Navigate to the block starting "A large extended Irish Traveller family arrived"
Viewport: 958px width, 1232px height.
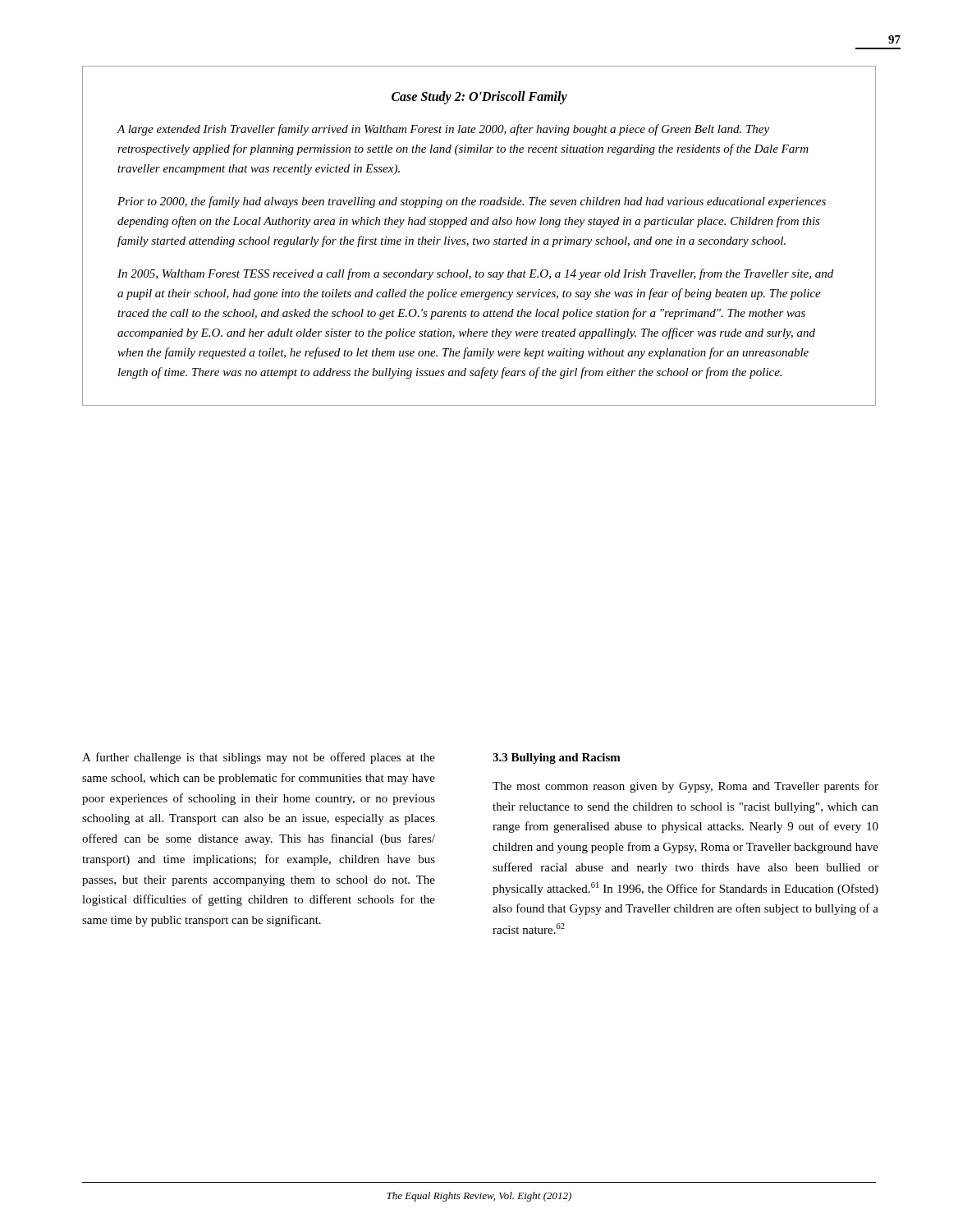[463, 149]
